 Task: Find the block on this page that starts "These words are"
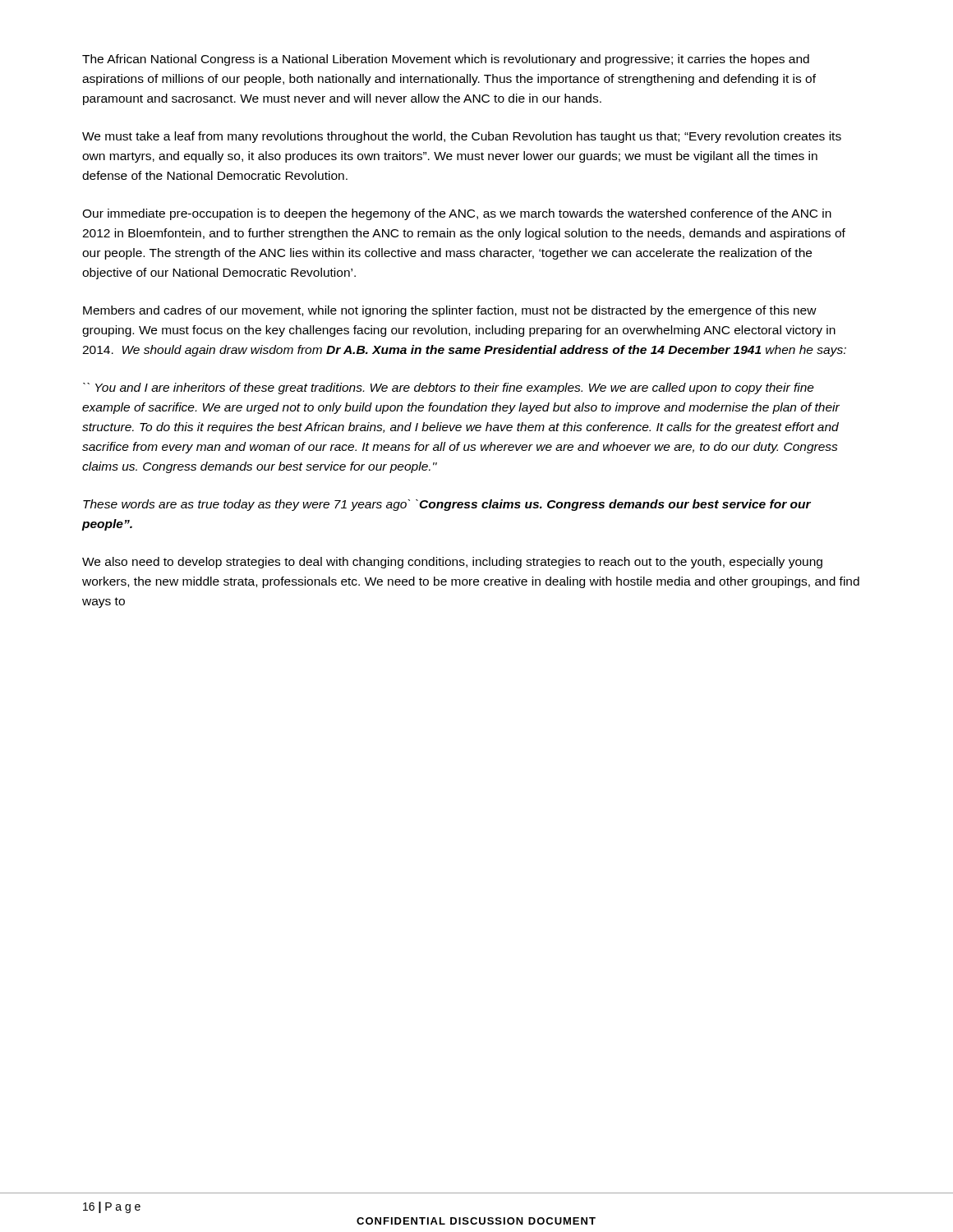click(446, 514)
